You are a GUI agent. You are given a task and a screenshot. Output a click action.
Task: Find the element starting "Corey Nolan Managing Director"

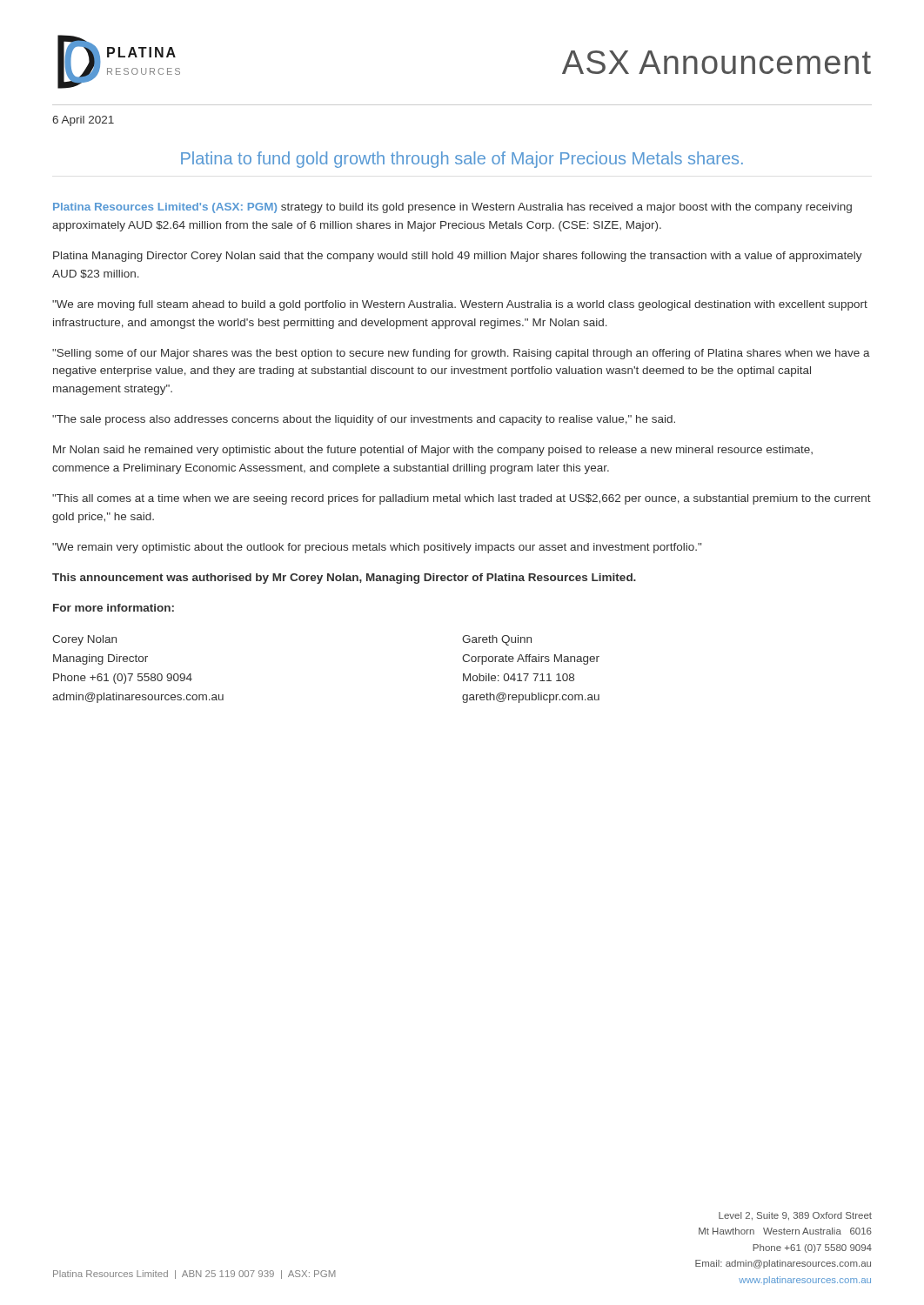(138, 668)
